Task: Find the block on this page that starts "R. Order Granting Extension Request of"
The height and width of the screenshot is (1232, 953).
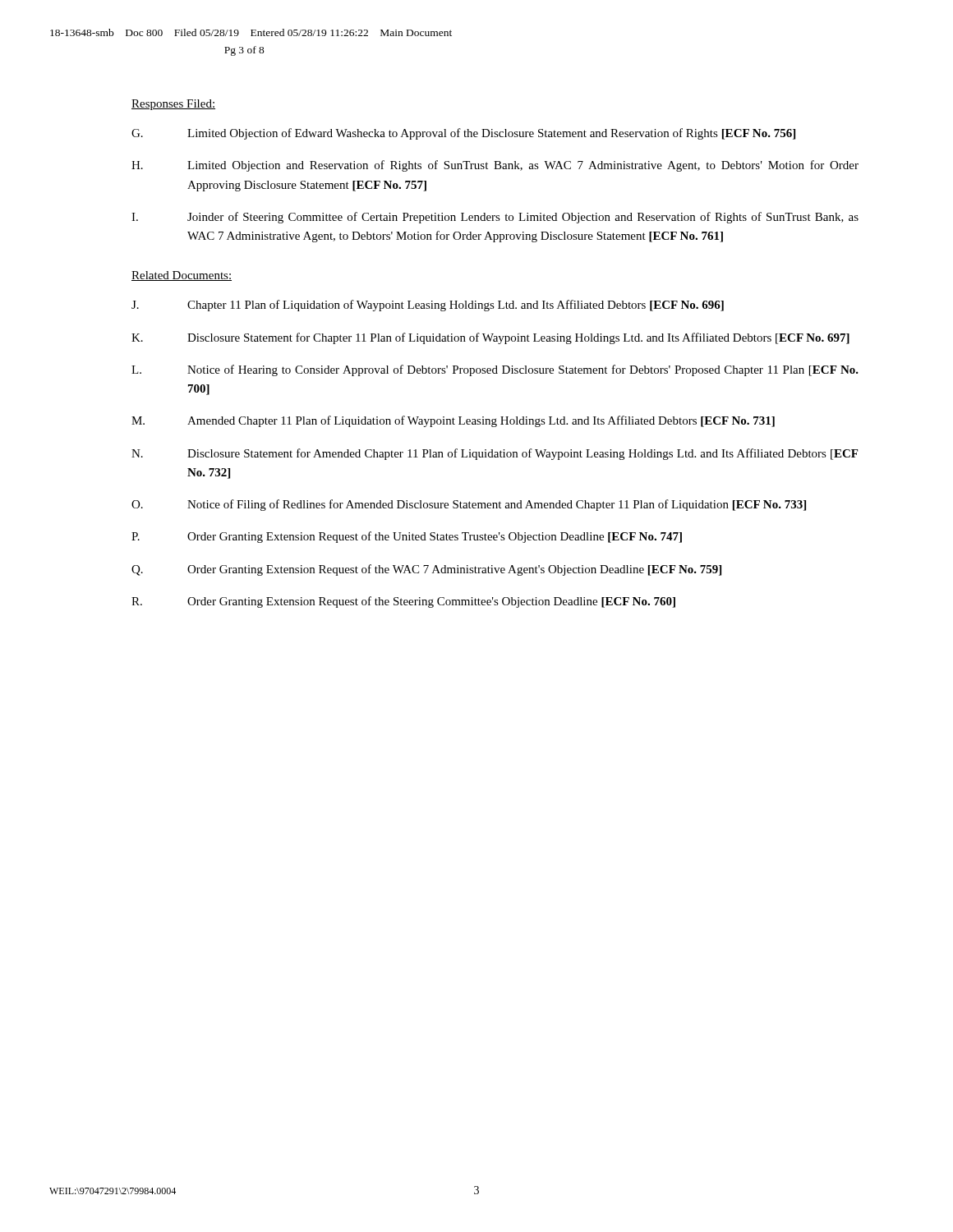Action: coord(495,602)
